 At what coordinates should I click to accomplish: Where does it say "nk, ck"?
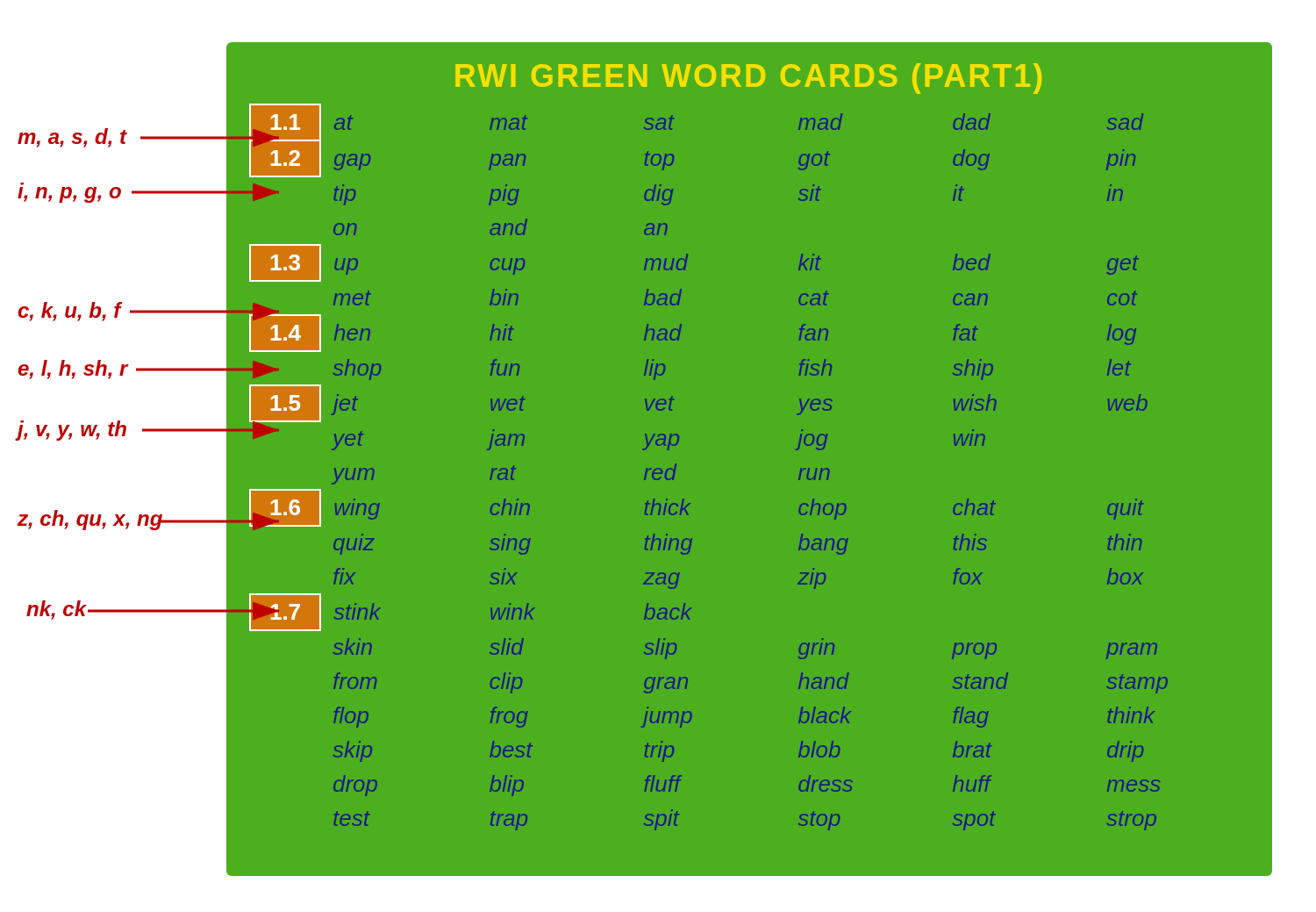[56, 609]
